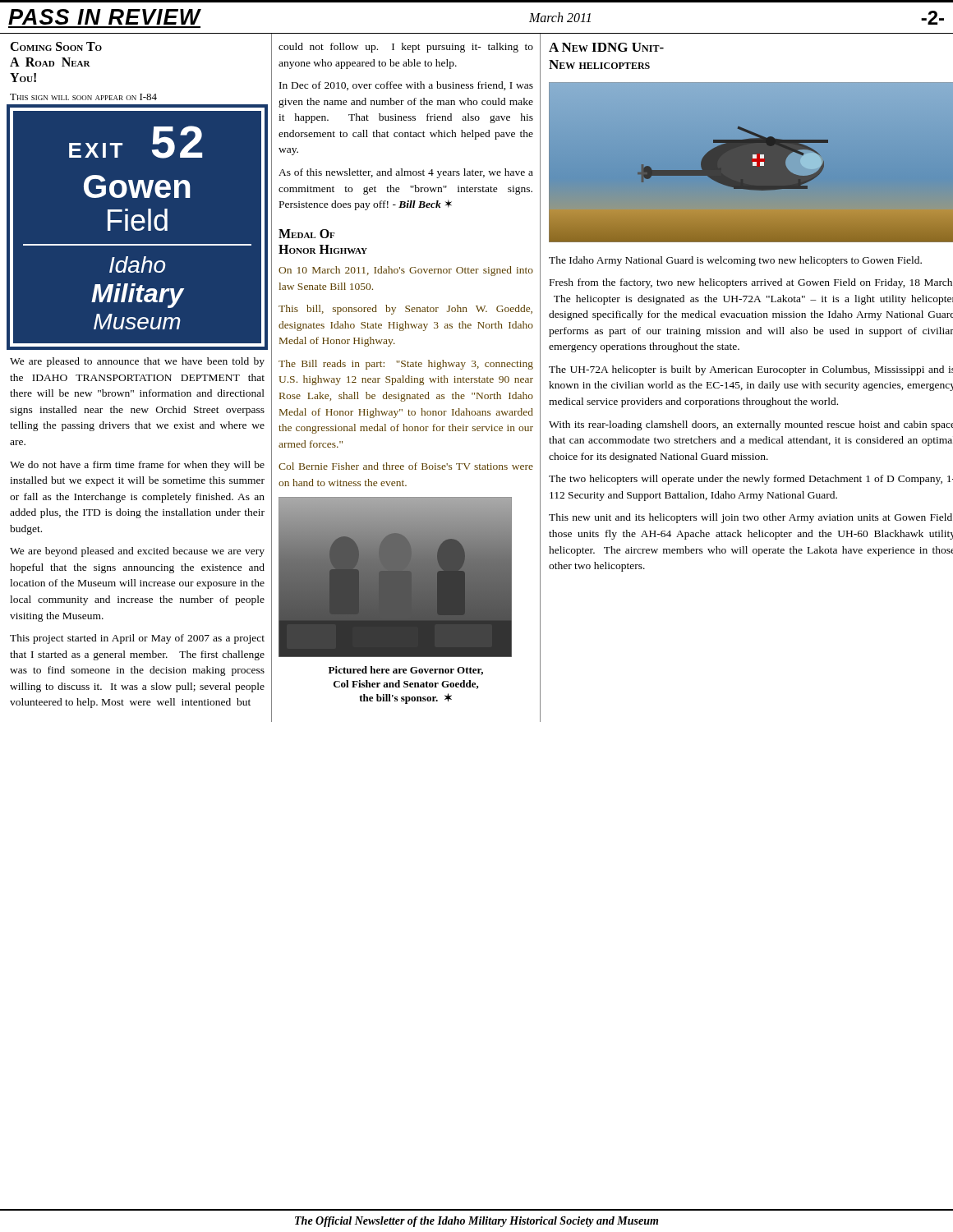This screenshot has width=953, height=1232.
Task: Click on the text starting "Col Bernie Fisher and three of Boise's TV"
Action: coord(406,475)
